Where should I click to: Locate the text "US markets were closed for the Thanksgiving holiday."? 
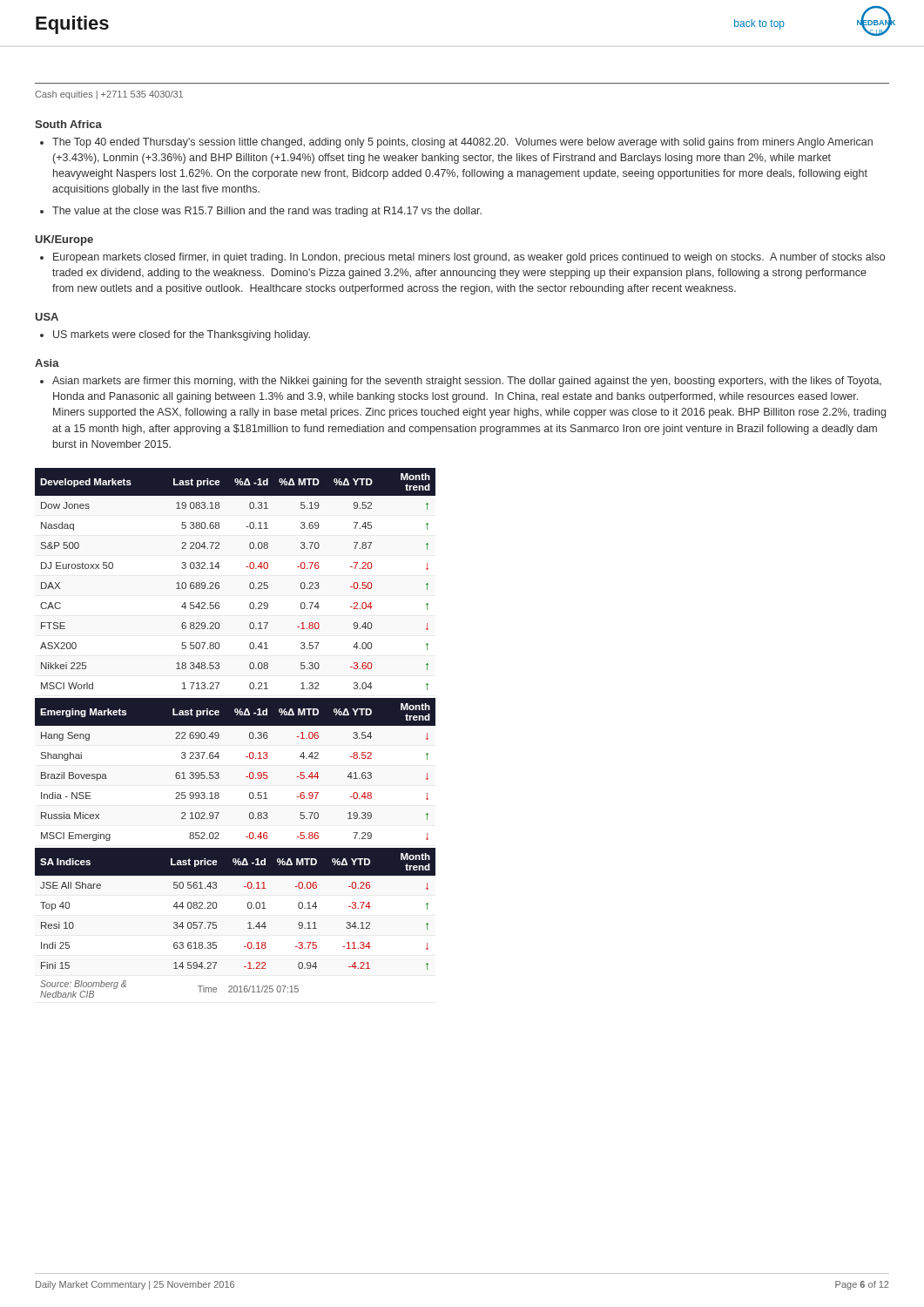click(182, 335)
